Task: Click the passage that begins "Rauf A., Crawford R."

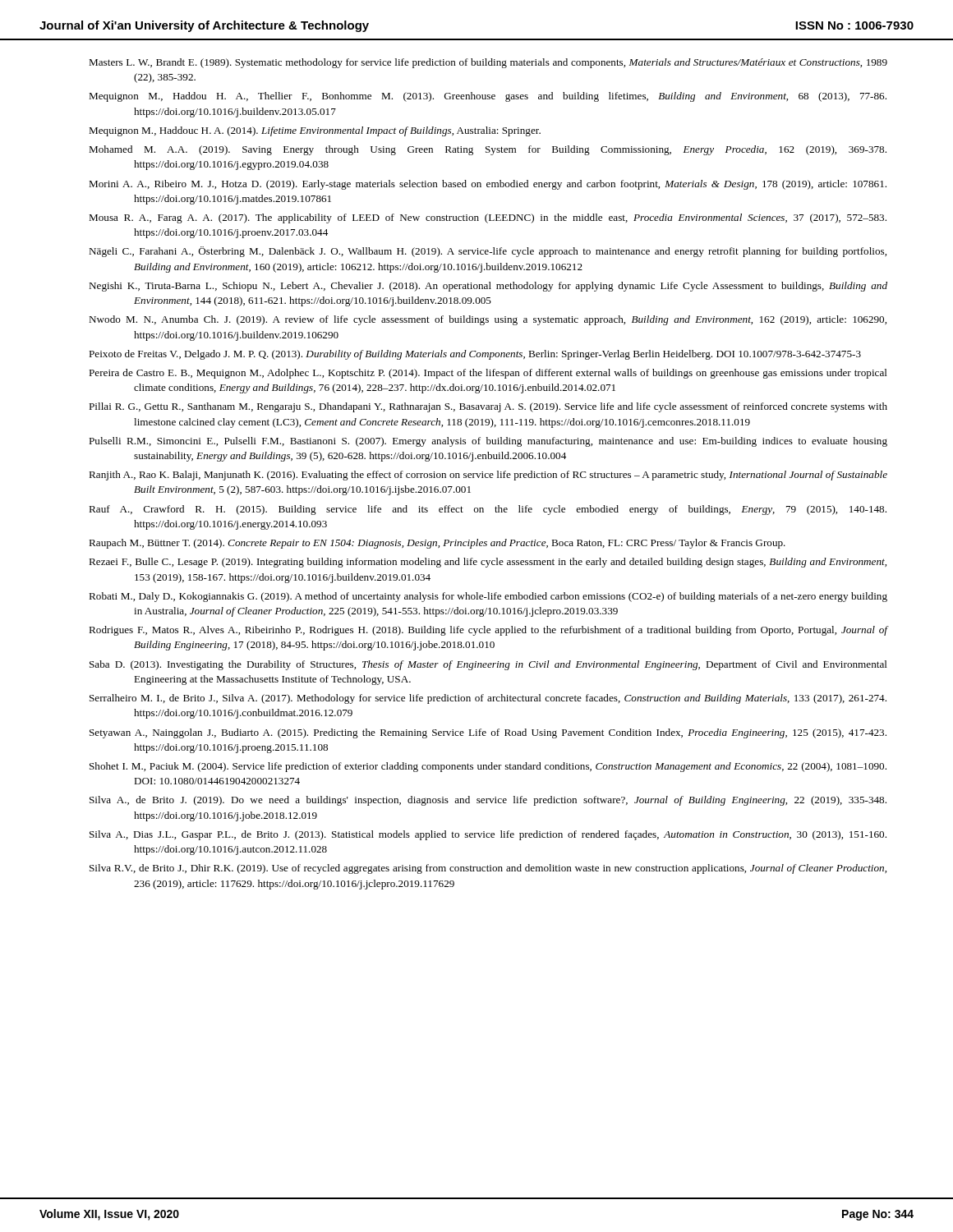Action: tap(488, 516)
